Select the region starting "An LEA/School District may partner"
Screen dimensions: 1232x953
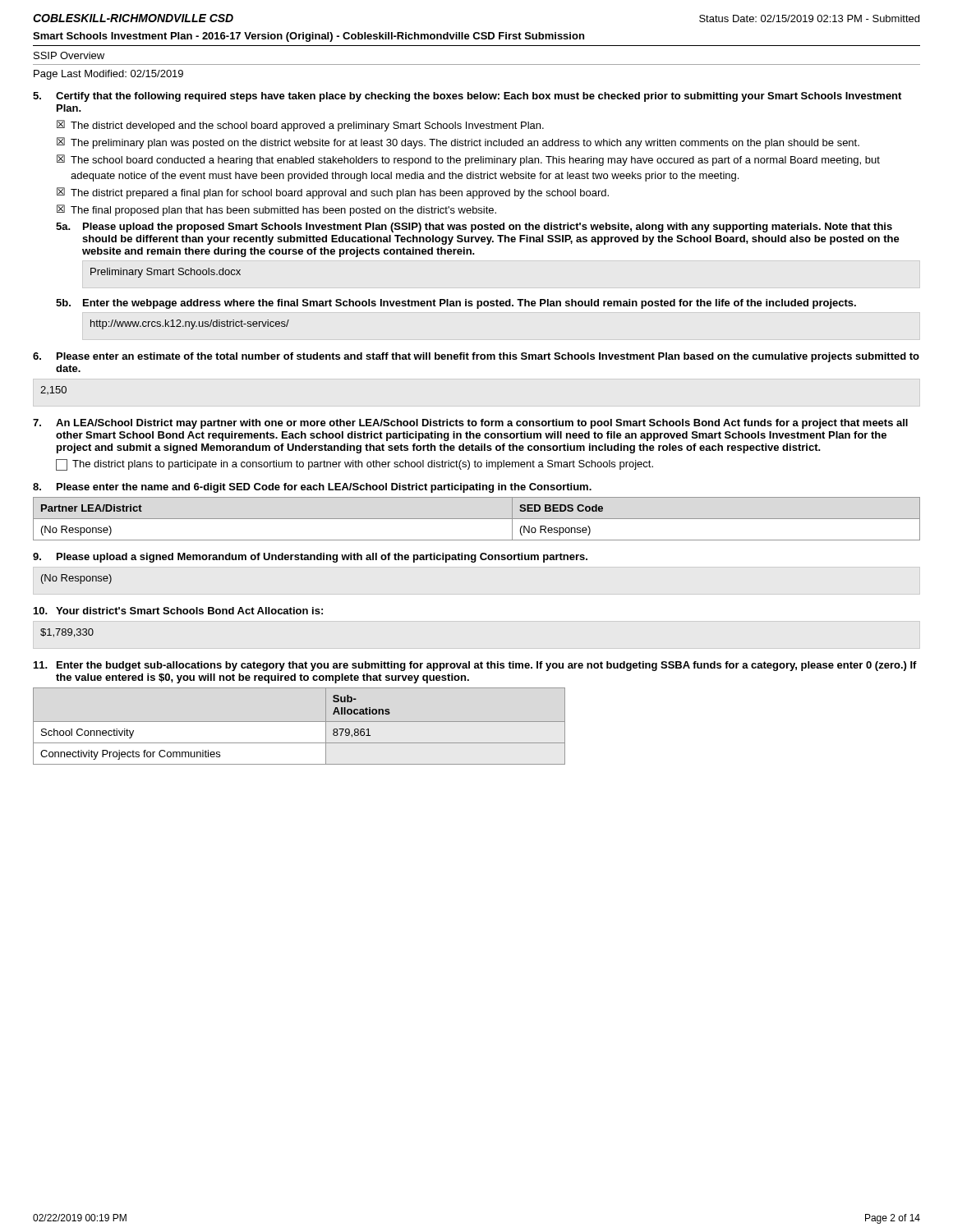coord(482,435)
